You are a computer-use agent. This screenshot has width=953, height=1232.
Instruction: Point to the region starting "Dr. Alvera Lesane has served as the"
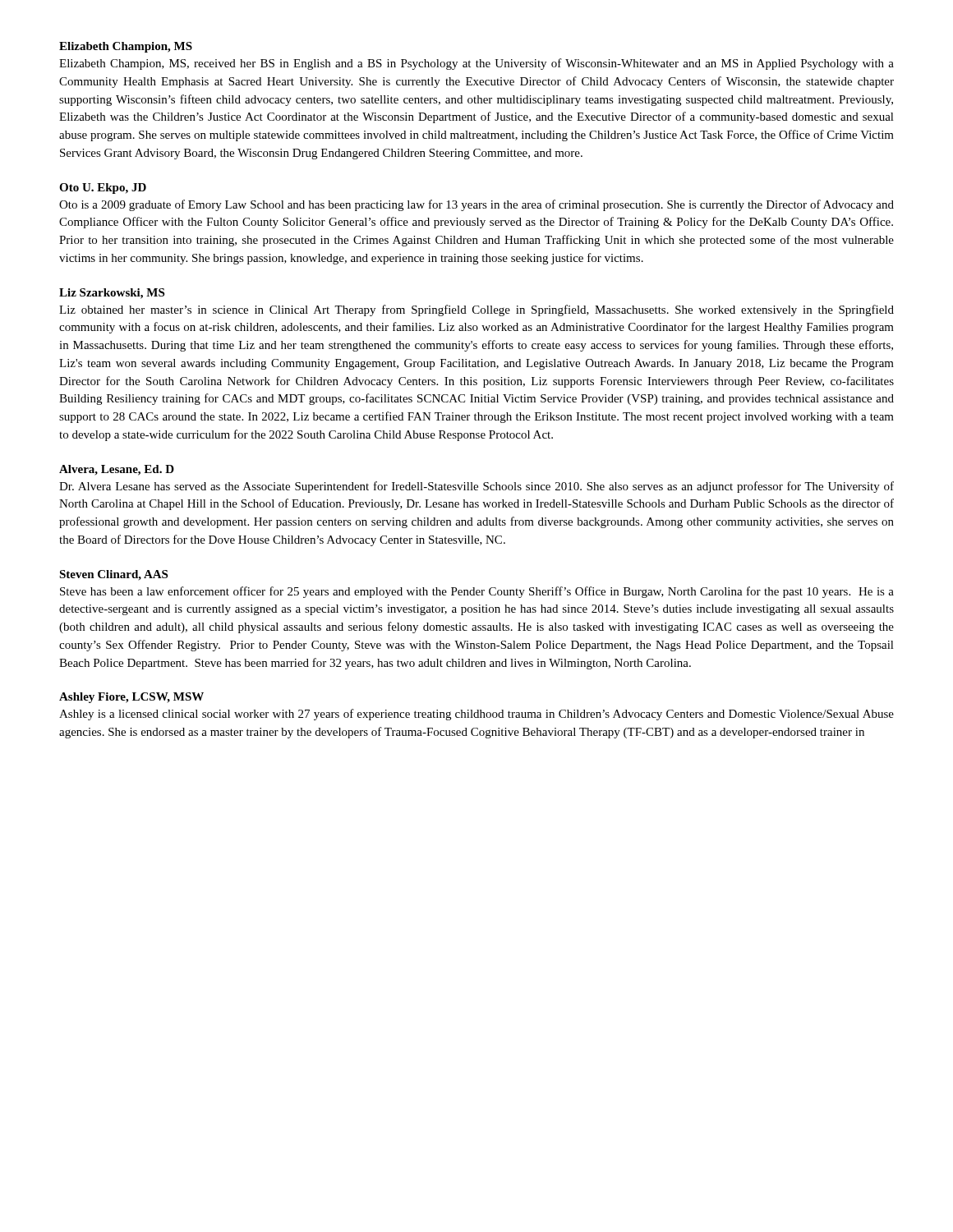[476, 513]
